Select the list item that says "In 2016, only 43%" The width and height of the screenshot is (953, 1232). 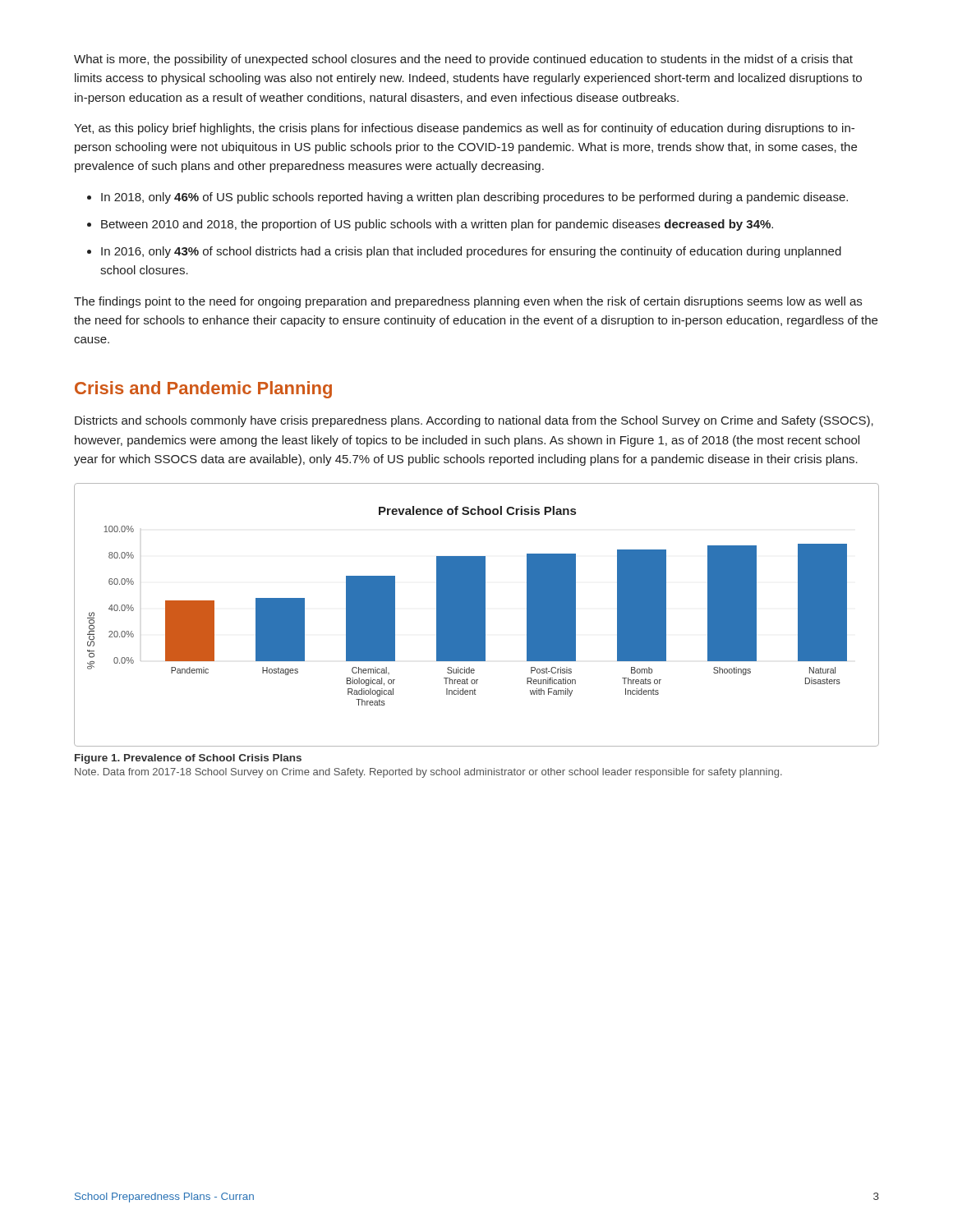coord(471,260)
